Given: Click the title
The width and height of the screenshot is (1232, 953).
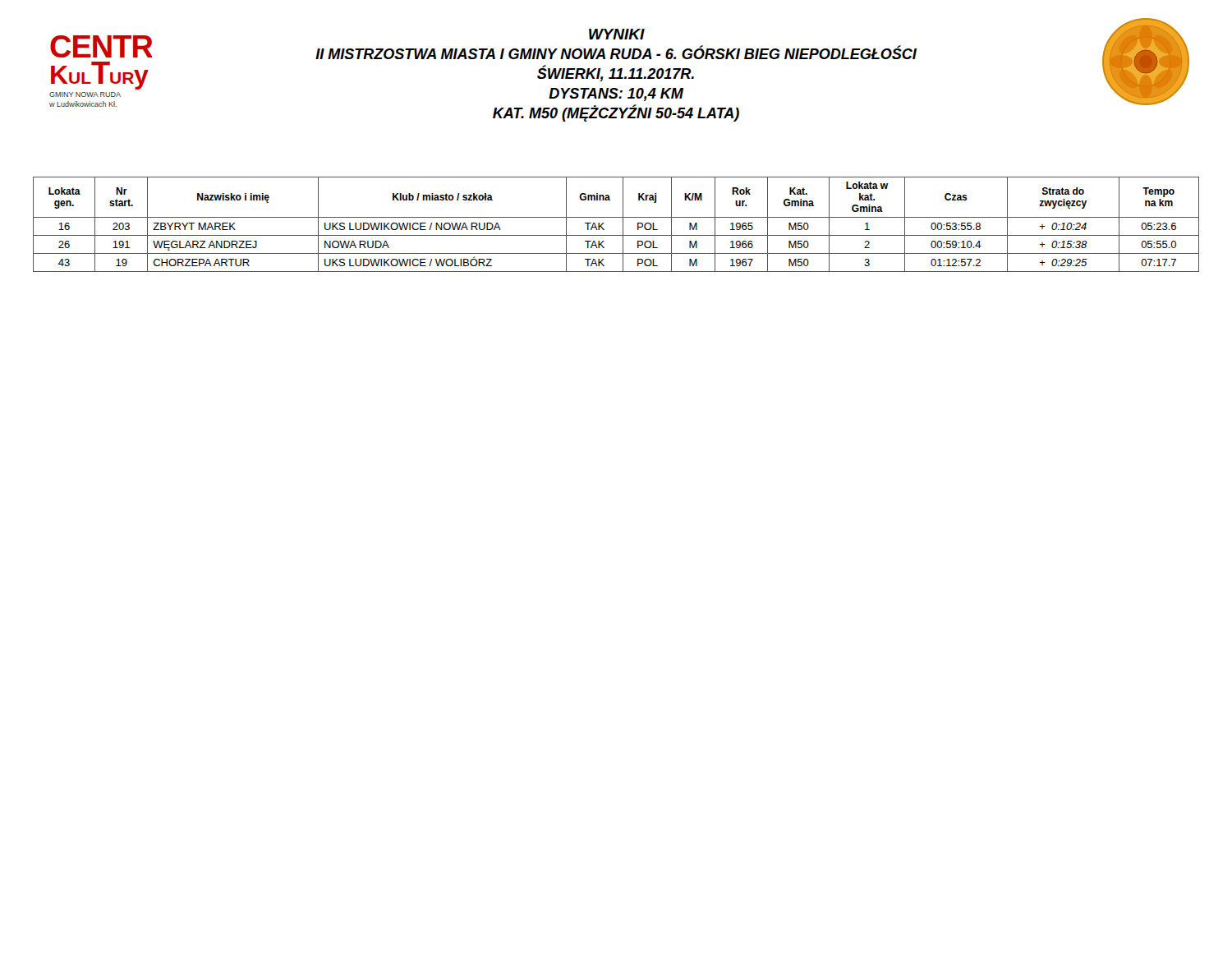Looking at the screenshot, I should pyautogui.click(x=616, y=74).
